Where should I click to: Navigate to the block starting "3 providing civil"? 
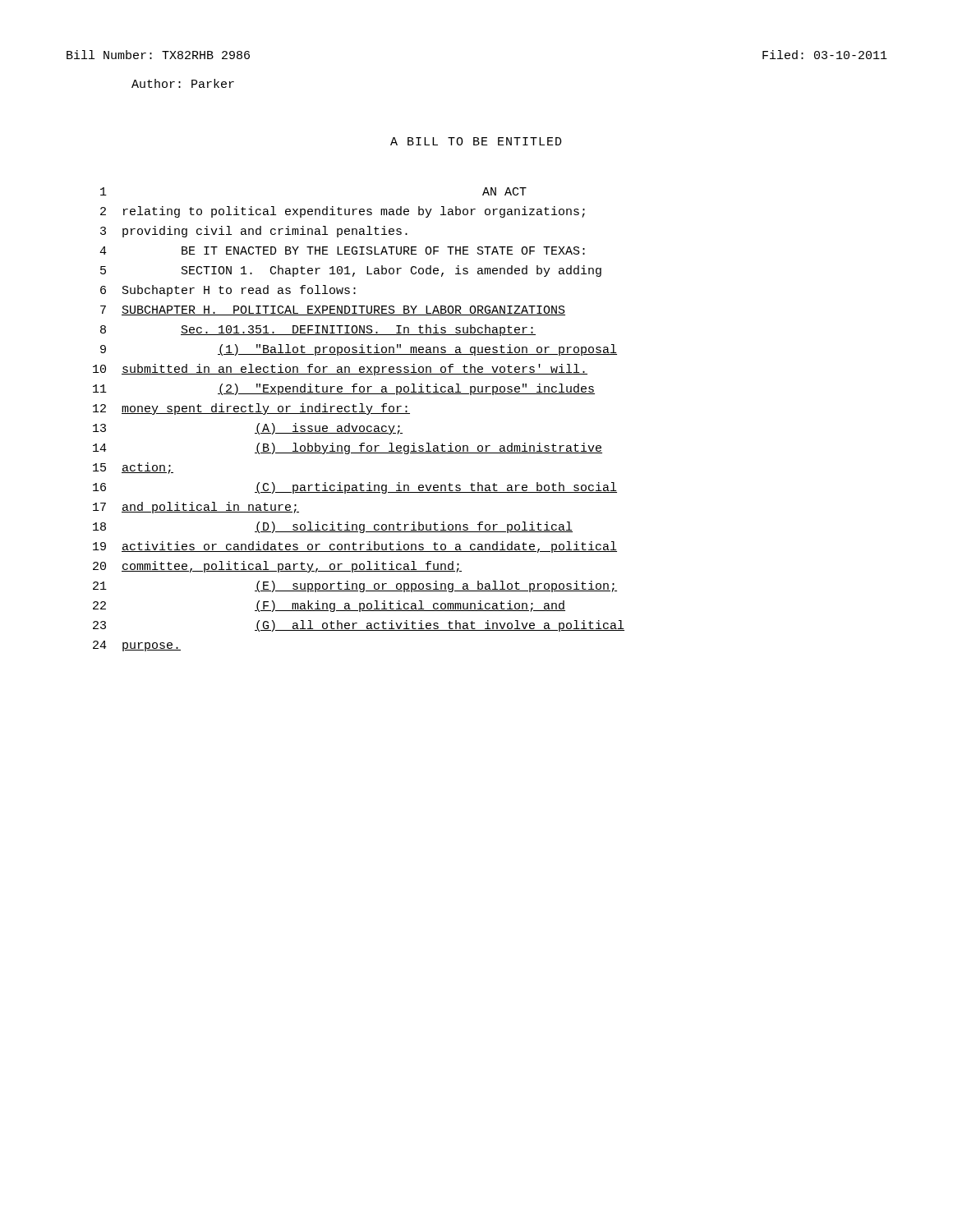pyautogui.click(x=476, y=235)
